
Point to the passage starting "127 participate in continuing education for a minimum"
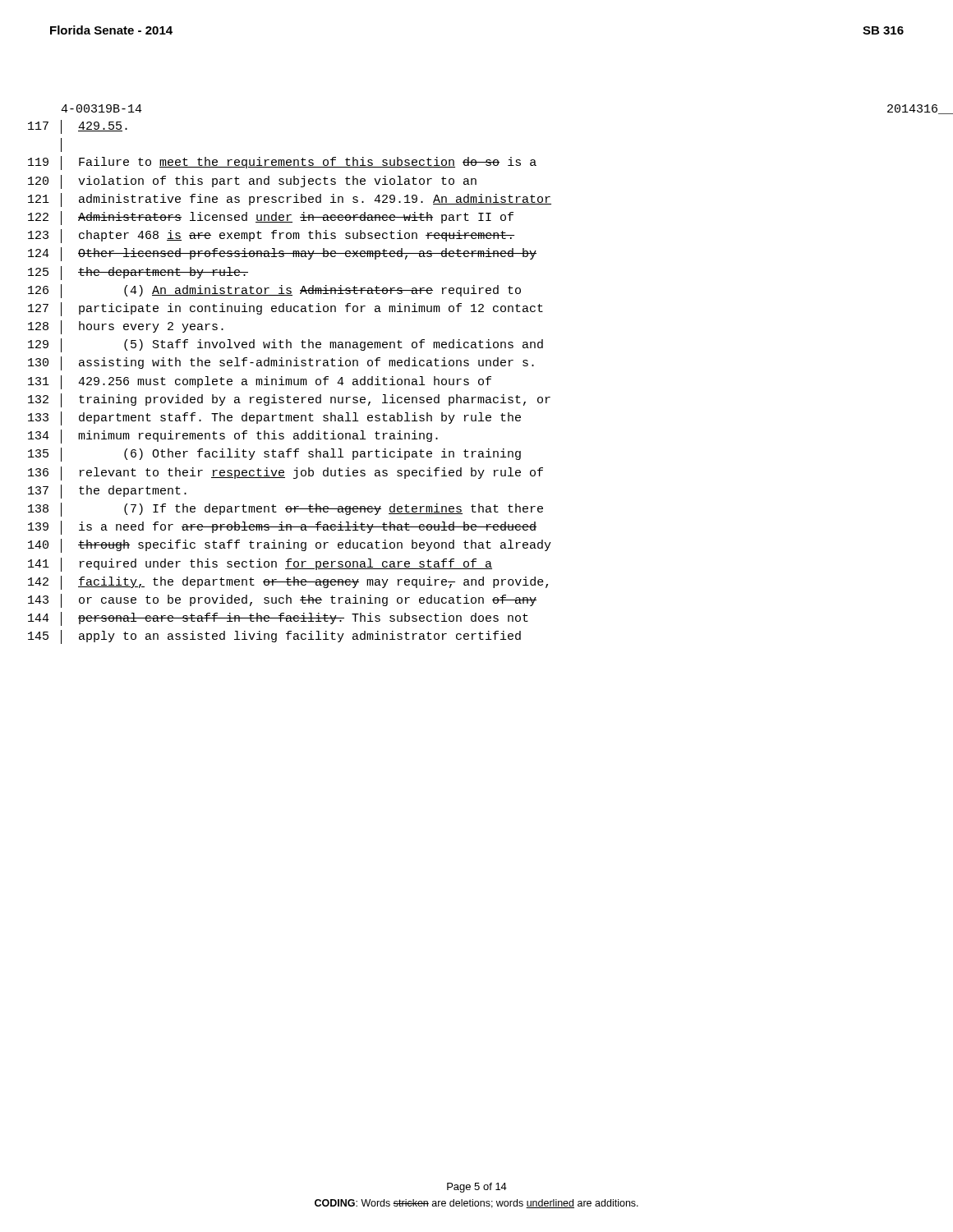476,310
